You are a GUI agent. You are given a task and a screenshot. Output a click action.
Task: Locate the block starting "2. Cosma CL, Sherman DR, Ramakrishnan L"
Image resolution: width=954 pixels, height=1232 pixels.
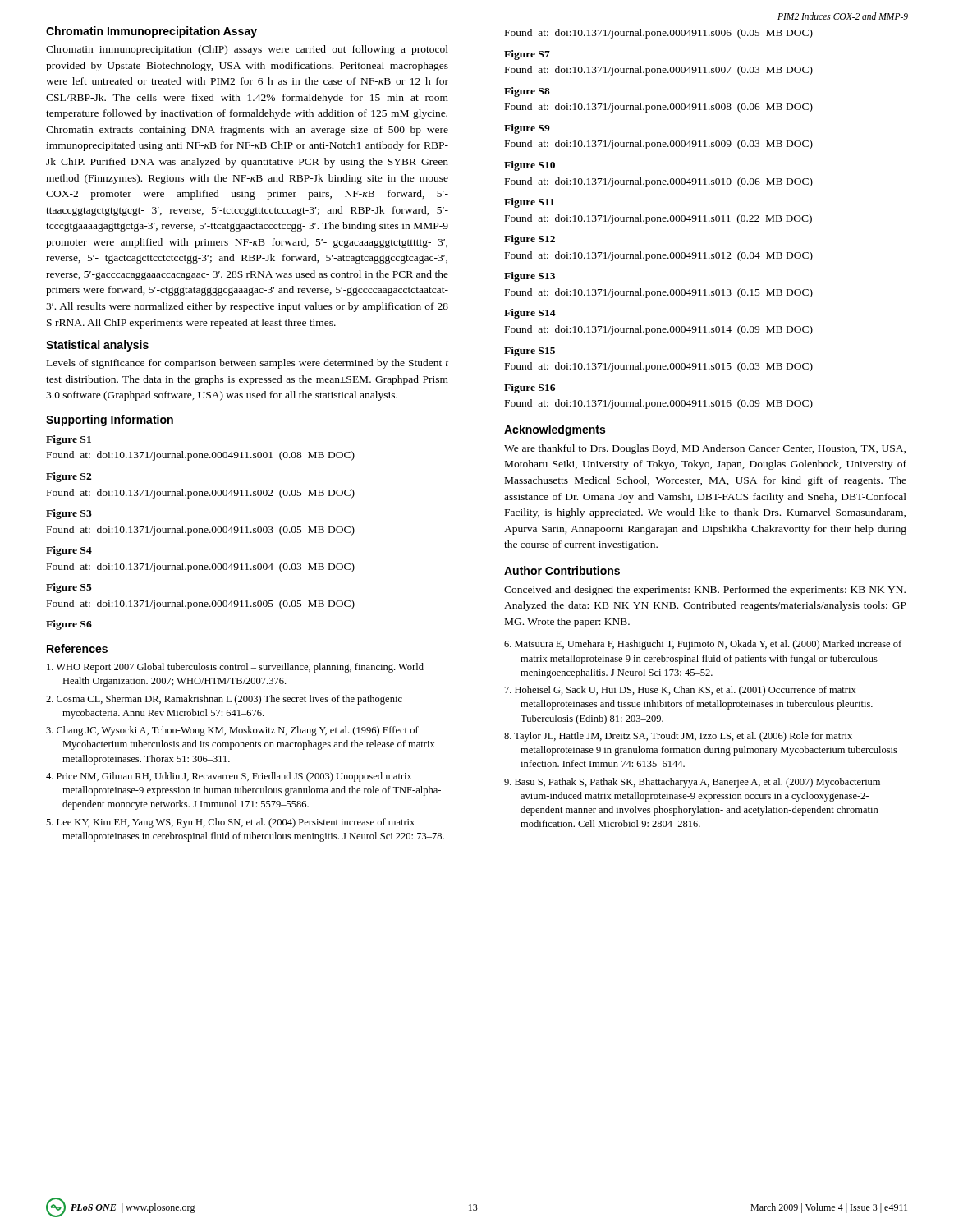click(224, 706)
